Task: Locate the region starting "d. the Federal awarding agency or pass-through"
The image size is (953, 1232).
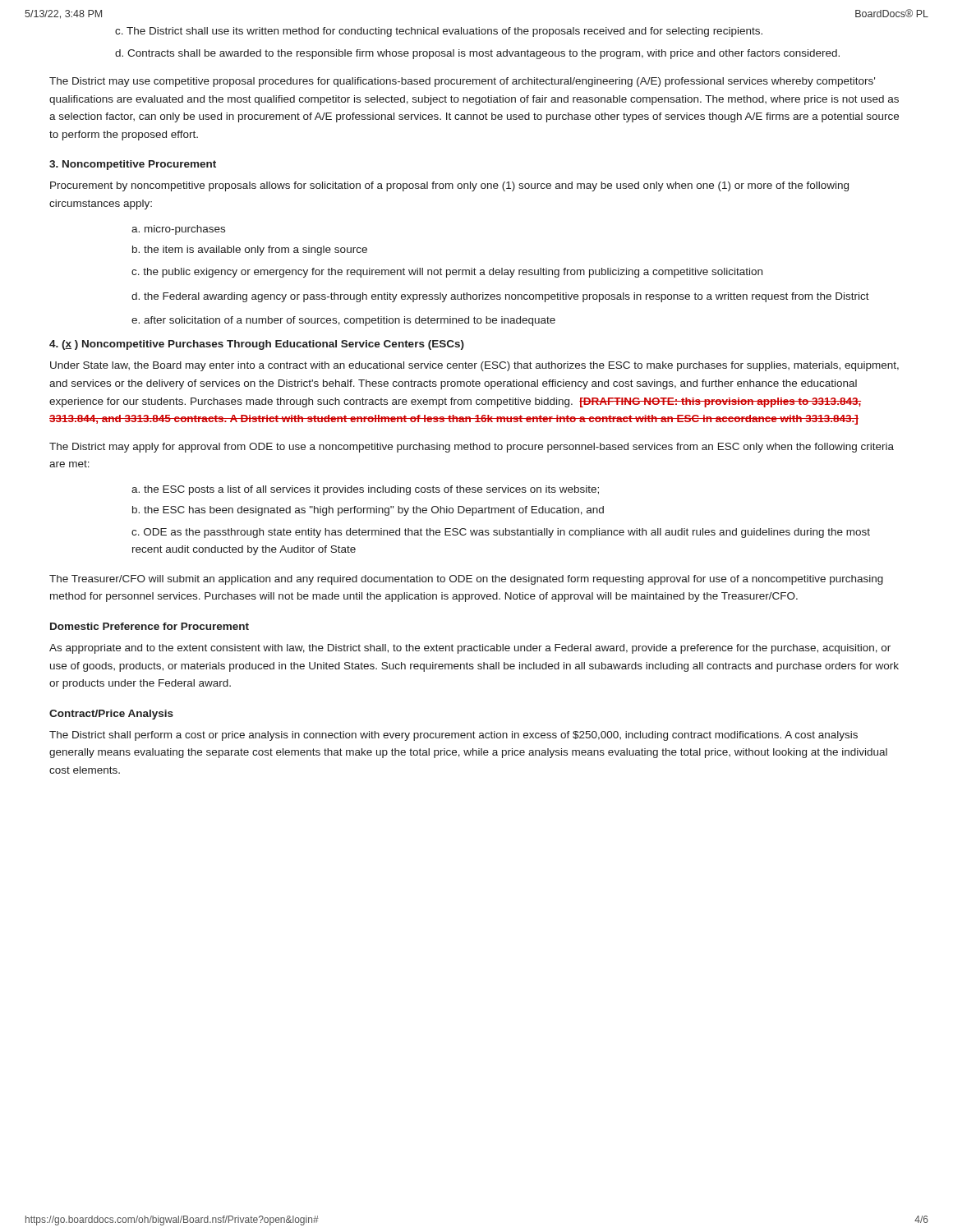Action: (500, 297)
